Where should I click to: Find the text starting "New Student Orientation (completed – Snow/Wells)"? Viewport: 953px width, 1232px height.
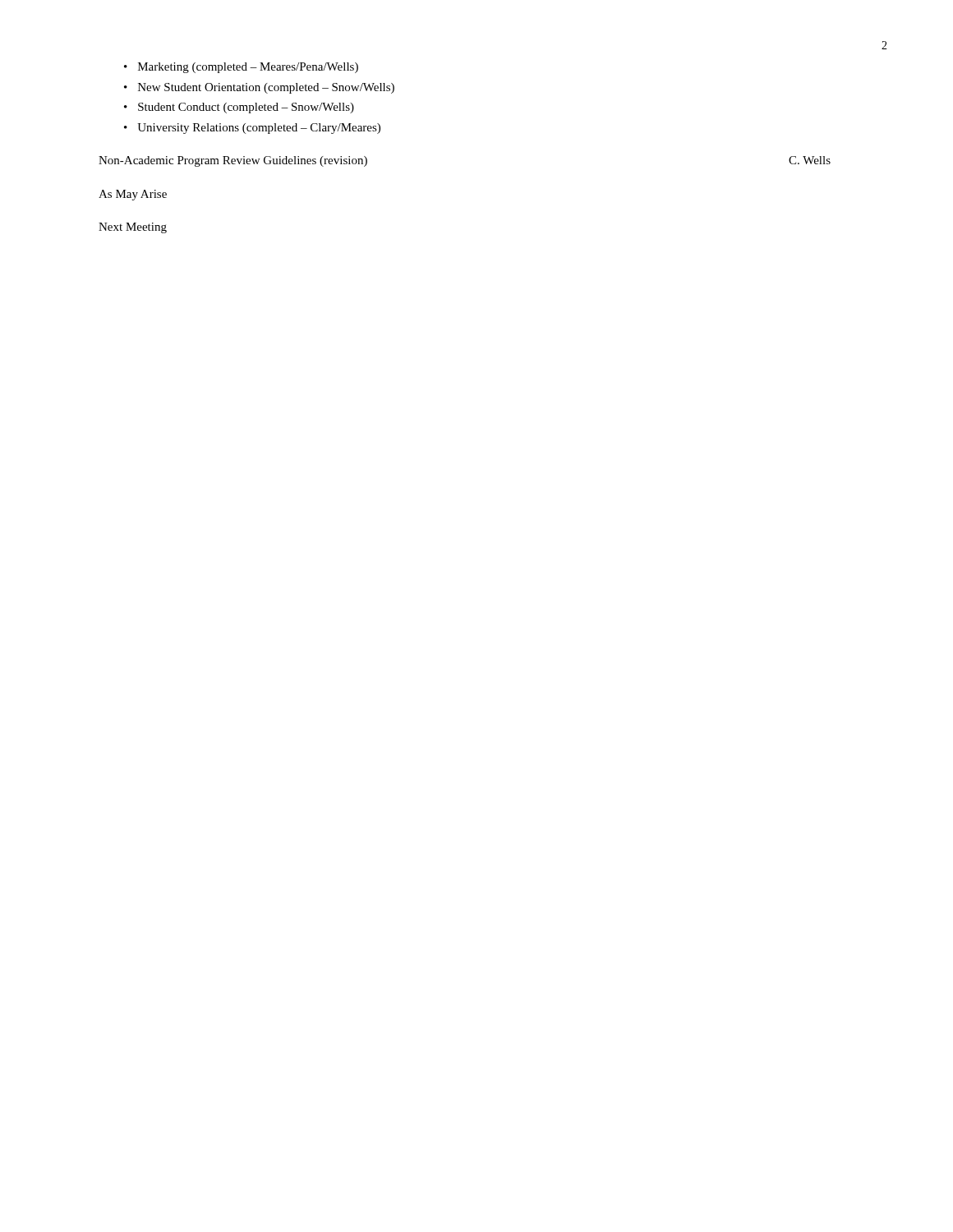tap(266, 87)
